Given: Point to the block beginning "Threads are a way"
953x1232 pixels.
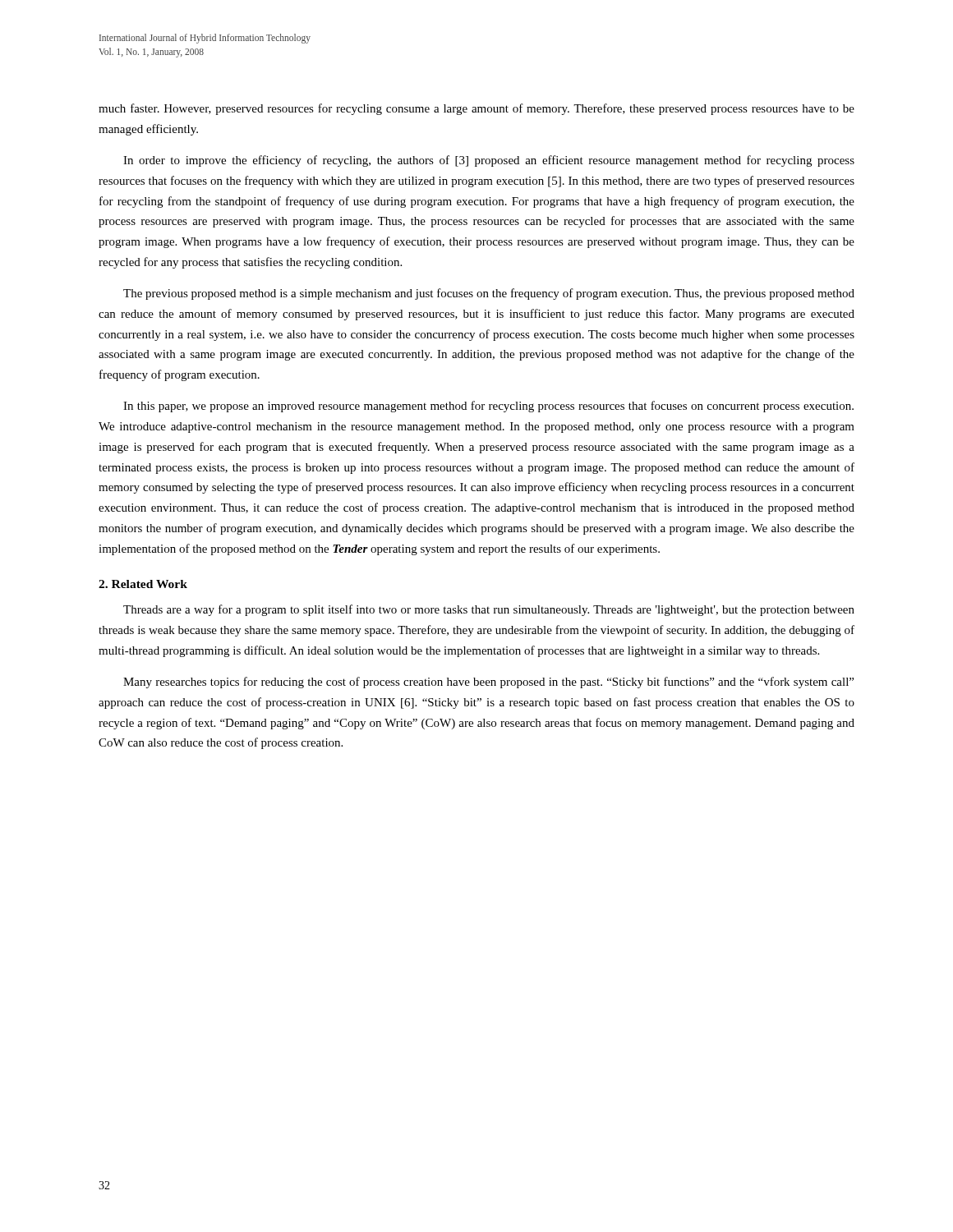Looking at the screenshot, I should [x=476, y=676].
